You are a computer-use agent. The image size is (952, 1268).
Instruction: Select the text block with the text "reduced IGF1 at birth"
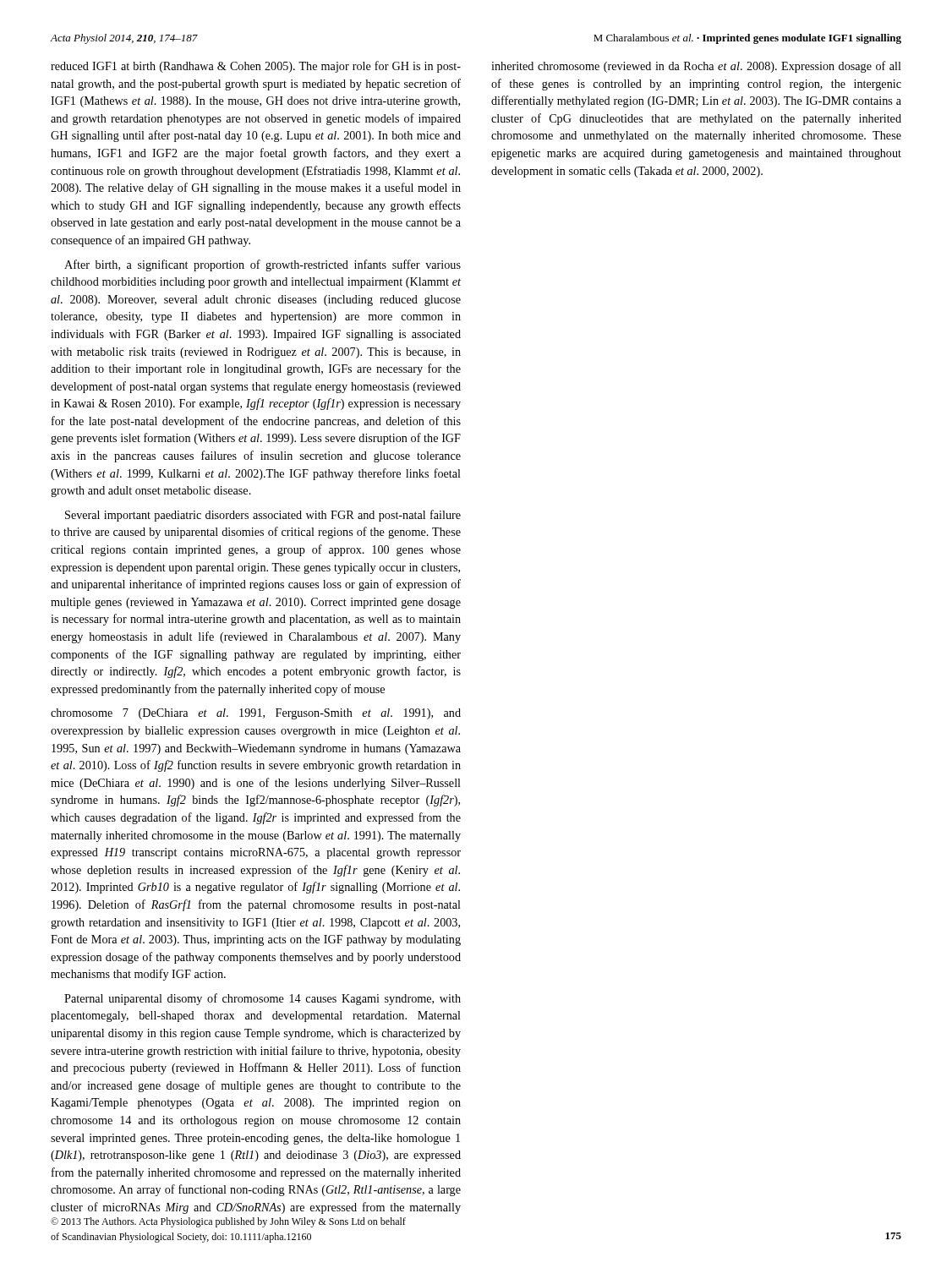[x=256, y=153]
